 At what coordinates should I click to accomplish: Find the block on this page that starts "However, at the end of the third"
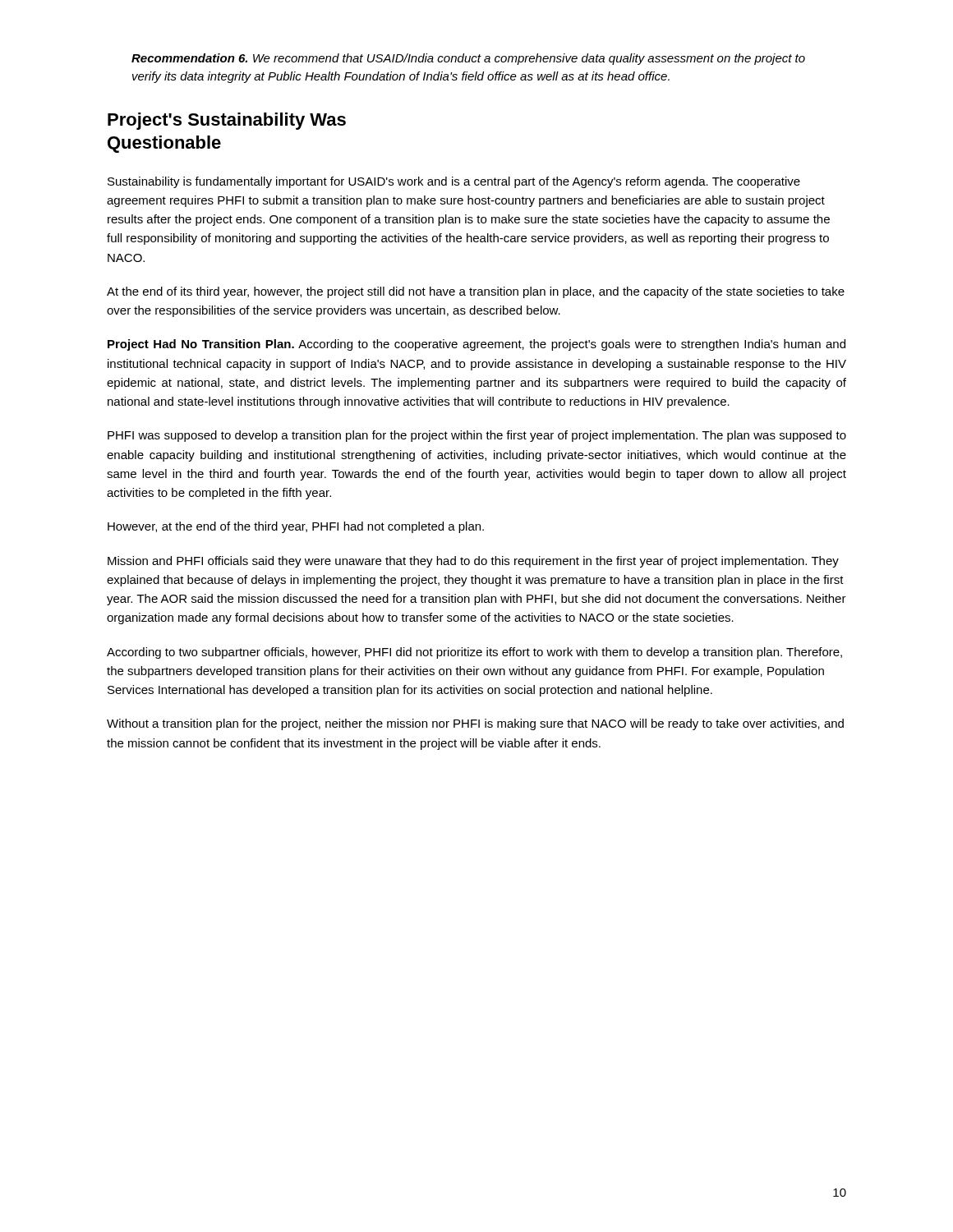[296, 526]
